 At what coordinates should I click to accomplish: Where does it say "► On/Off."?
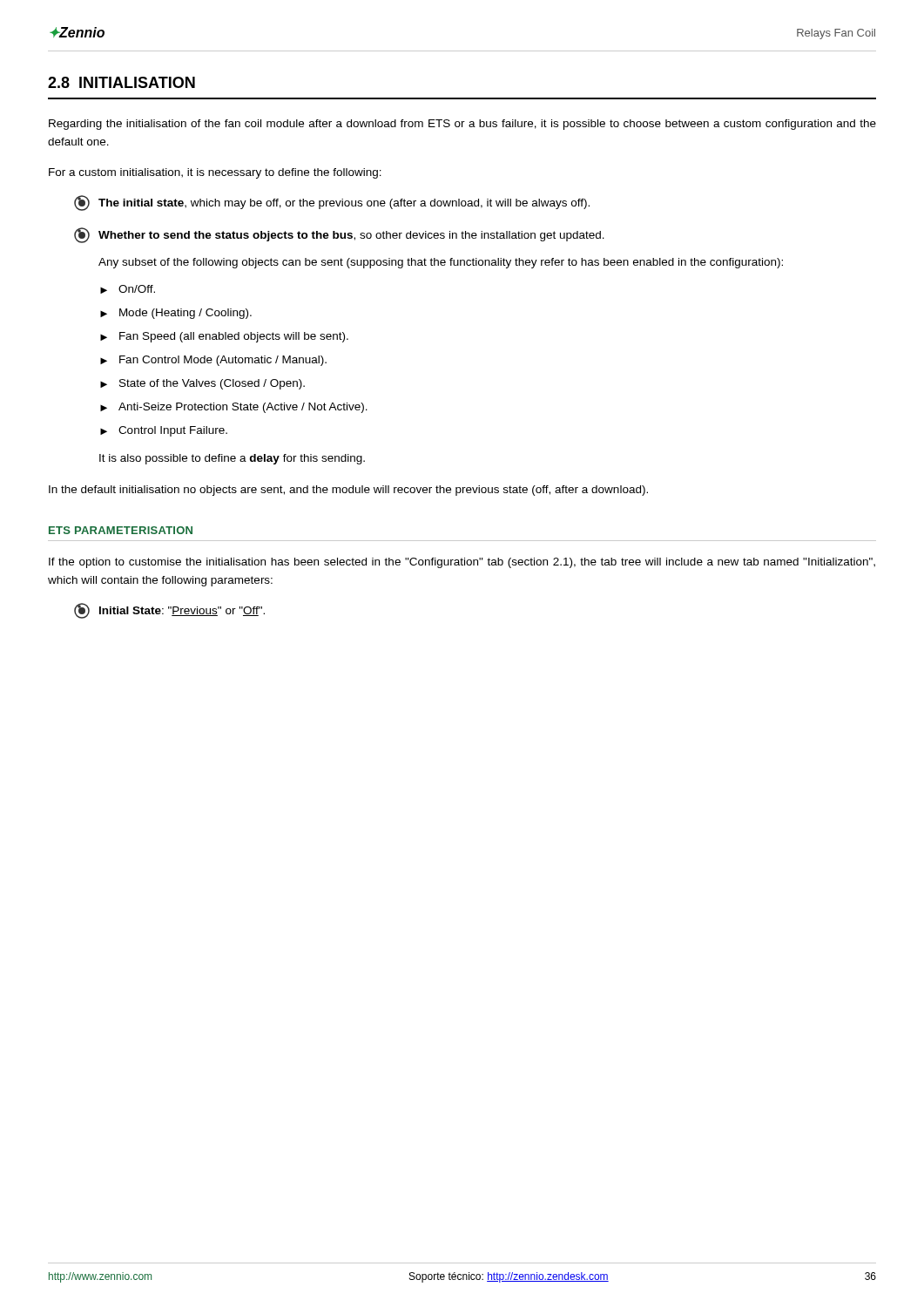[127, 289]
